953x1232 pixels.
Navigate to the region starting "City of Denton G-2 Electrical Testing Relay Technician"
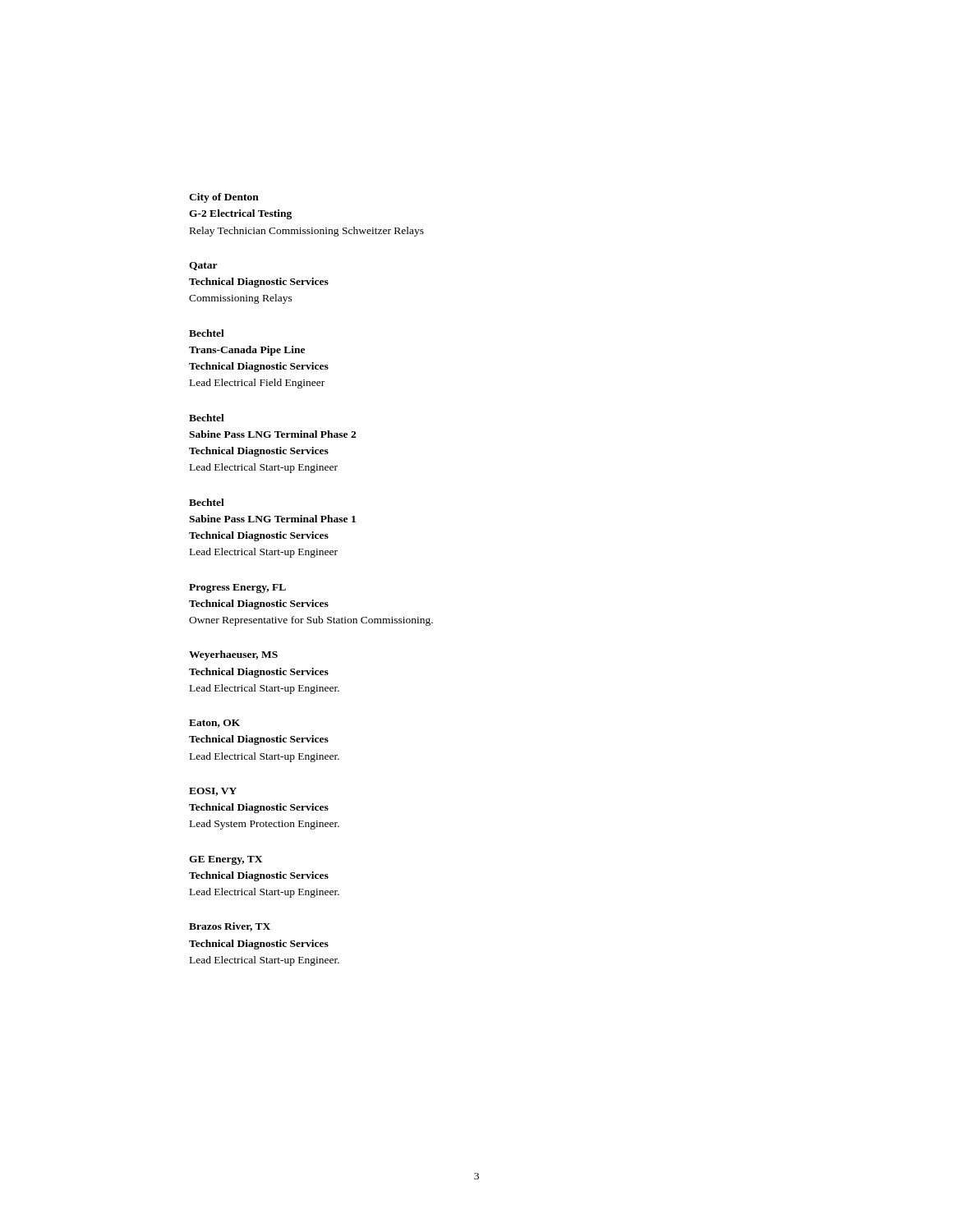[224, 198]
